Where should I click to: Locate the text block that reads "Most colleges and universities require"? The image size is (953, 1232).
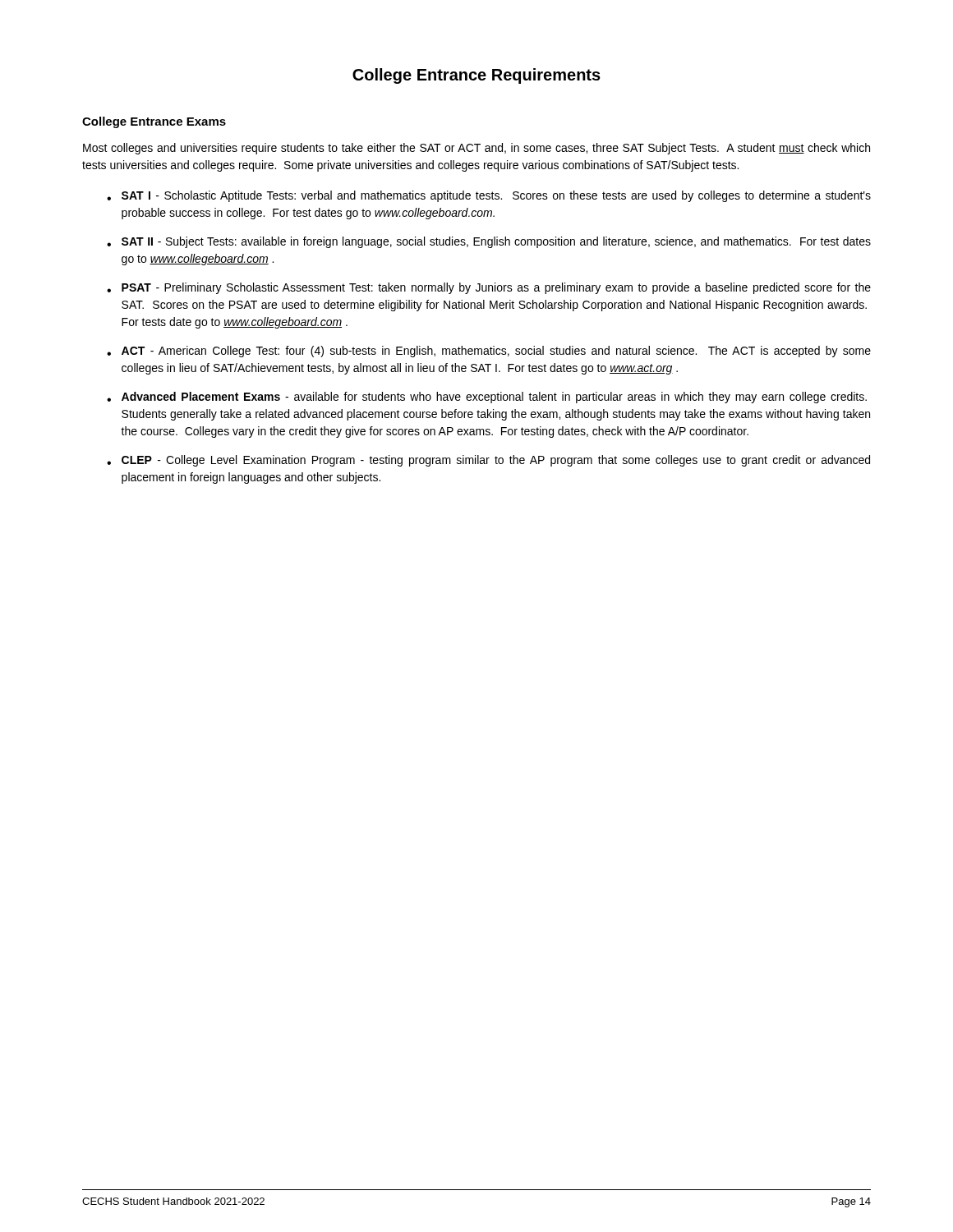[476, 156]
